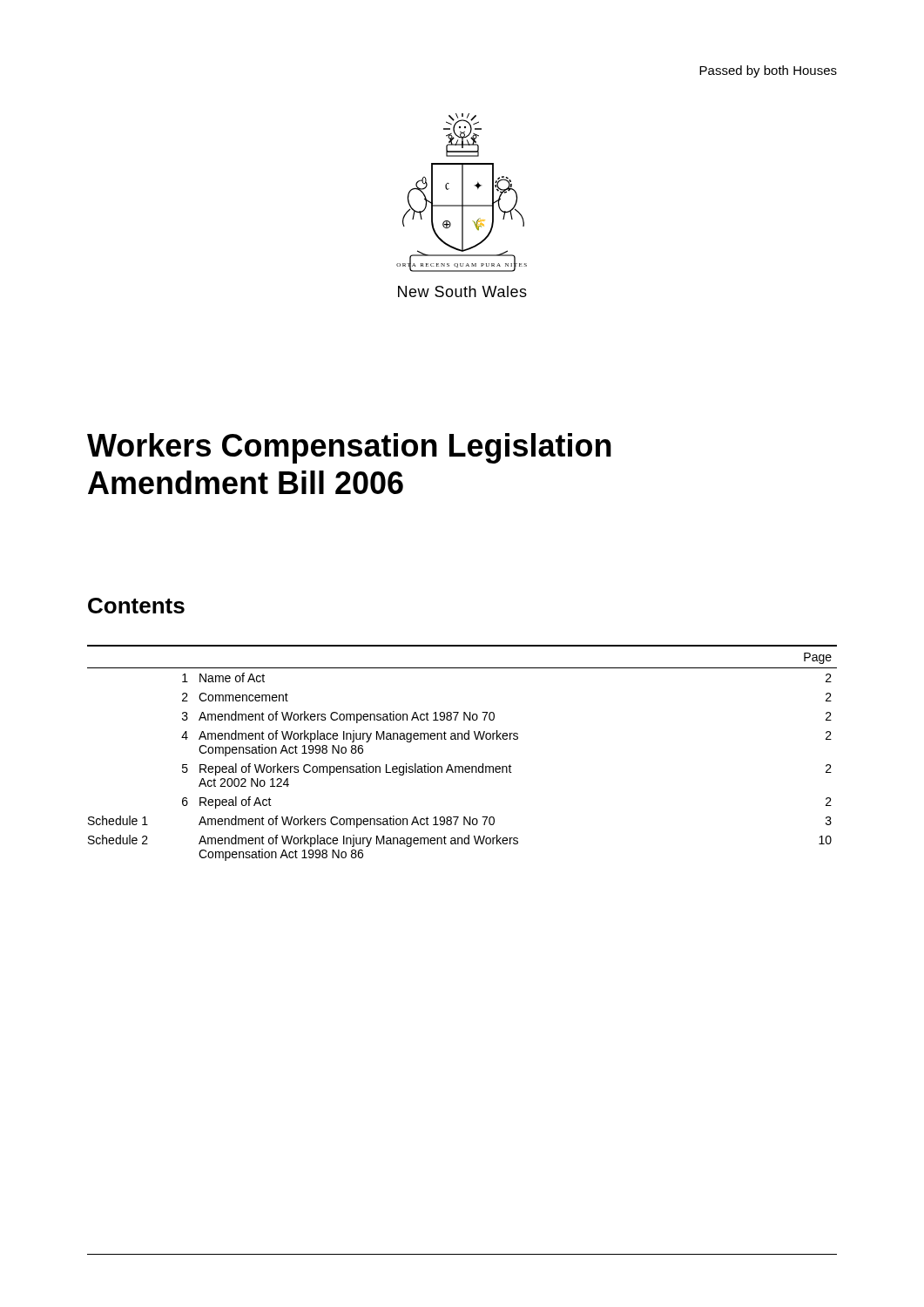Click on the table containing "Amendment of Workplace Injury Management"
The height and width of the screenshot is (1307, 924).
(462, 754)
